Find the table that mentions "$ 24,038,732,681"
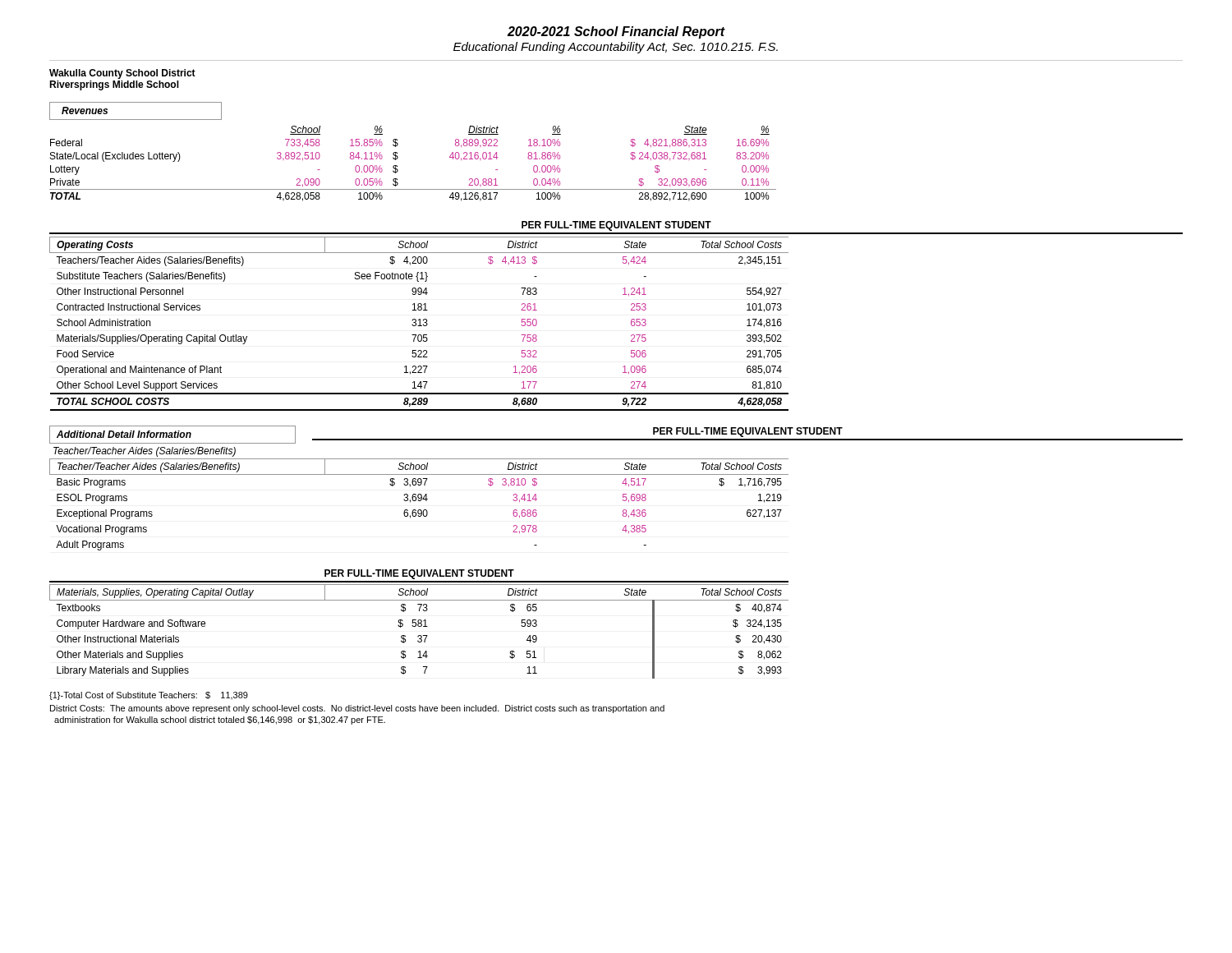The image size is (1232, 953). coord(616,152)
